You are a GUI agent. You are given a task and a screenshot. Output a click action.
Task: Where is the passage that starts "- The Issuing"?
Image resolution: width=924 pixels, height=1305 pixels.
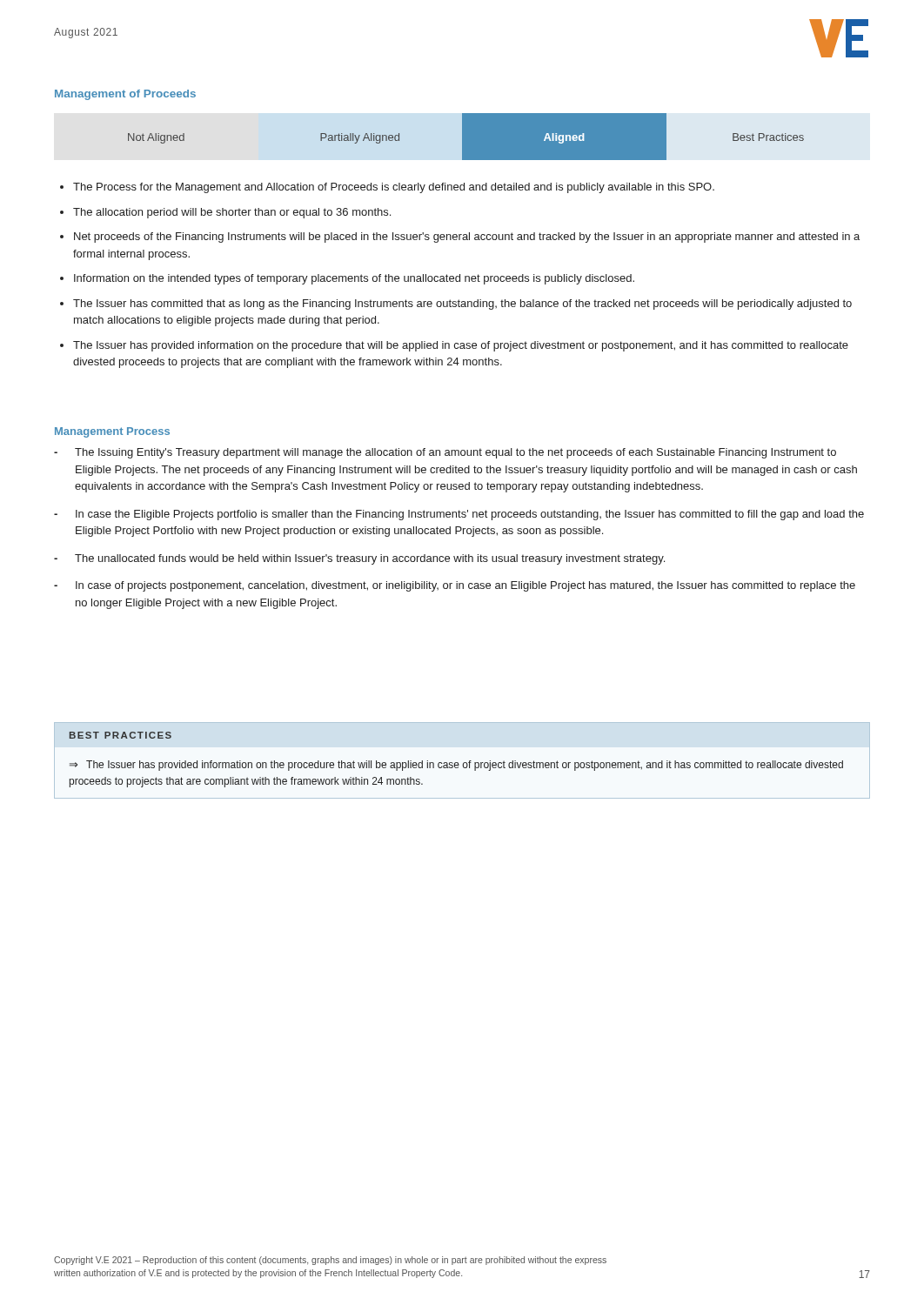[462, 469]
